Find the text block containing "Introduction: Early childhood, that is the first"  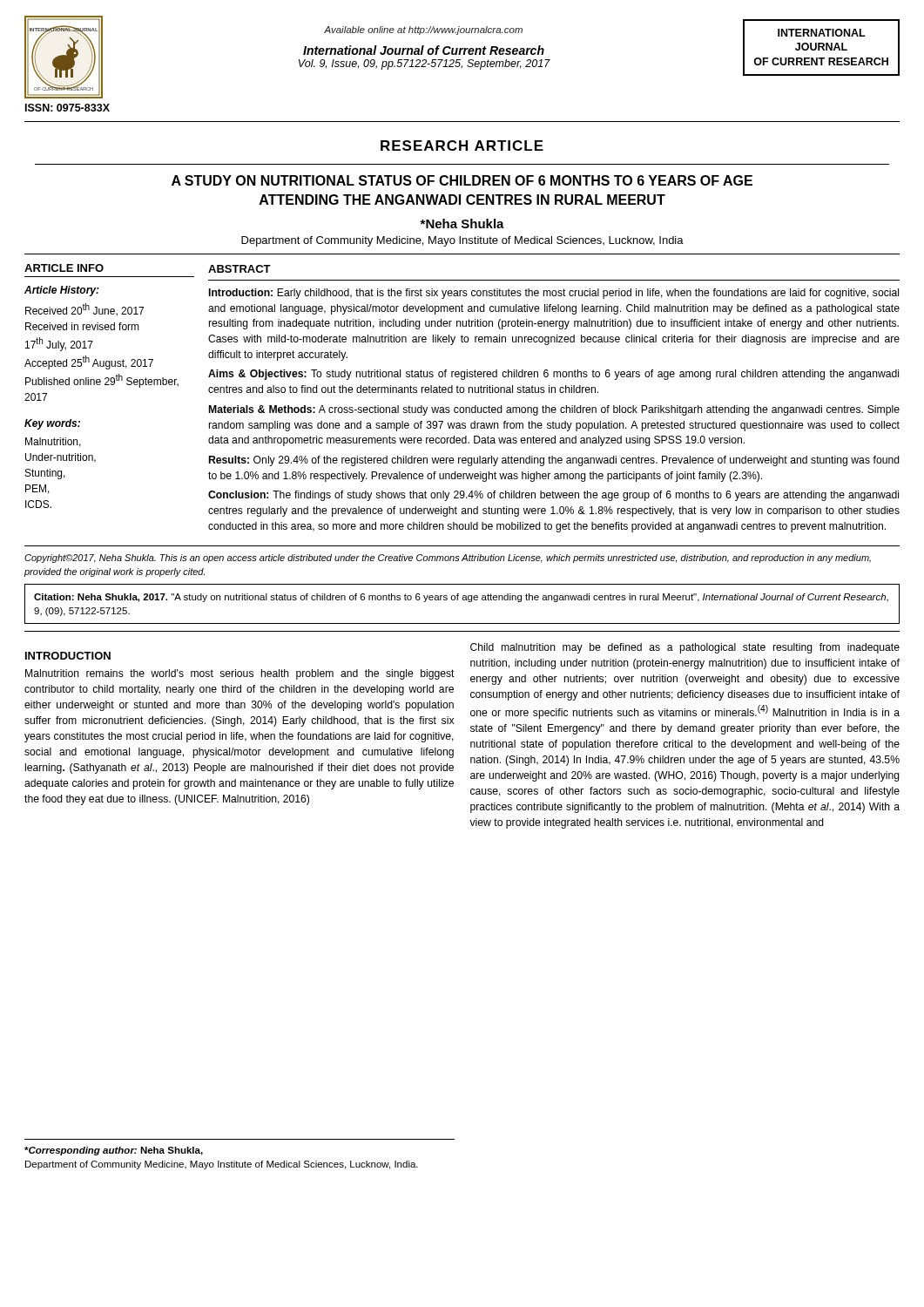[554, 410]
